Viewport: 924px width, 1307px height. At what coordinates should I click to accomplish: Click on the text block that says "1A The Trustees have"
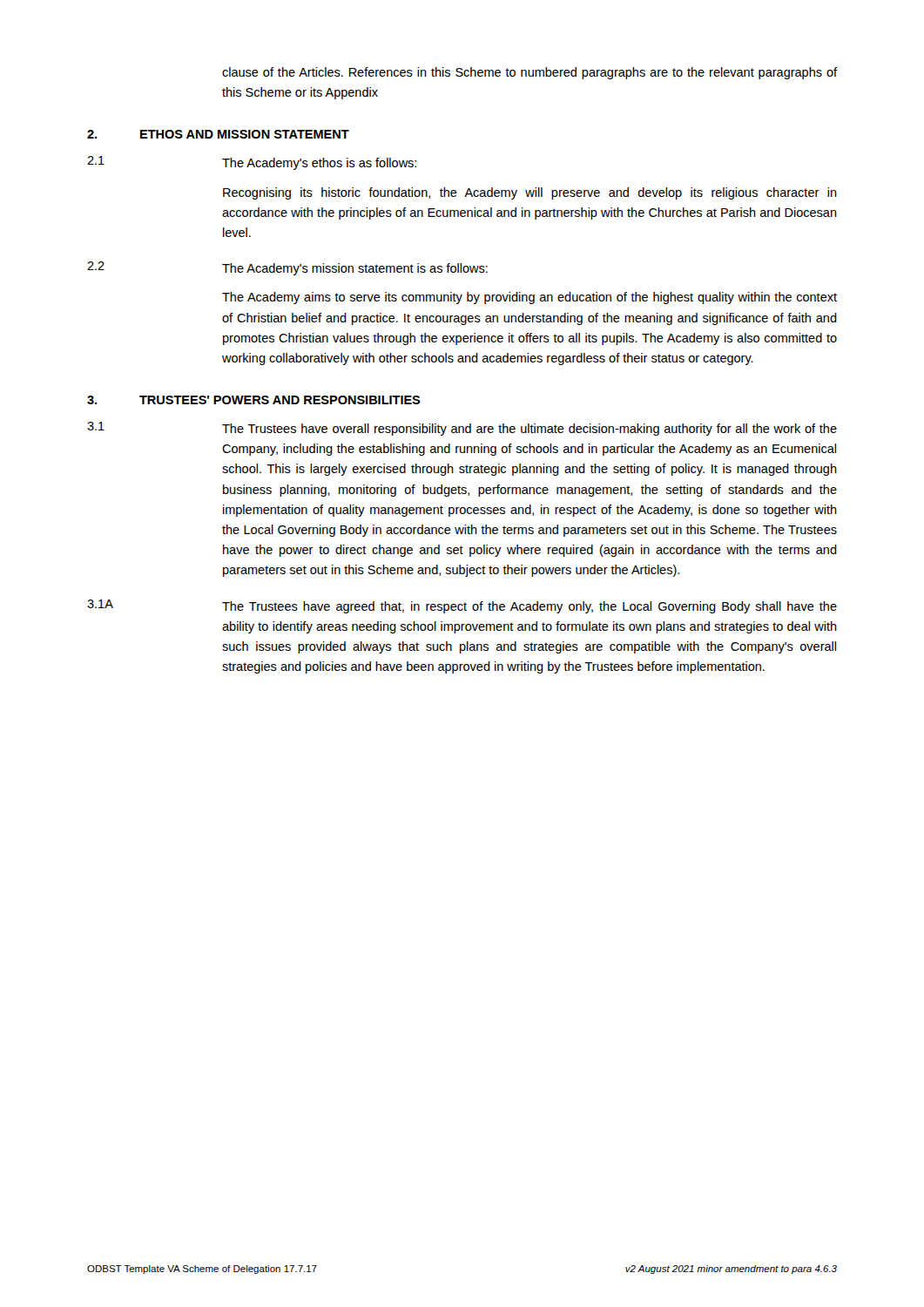click(462, 637)
